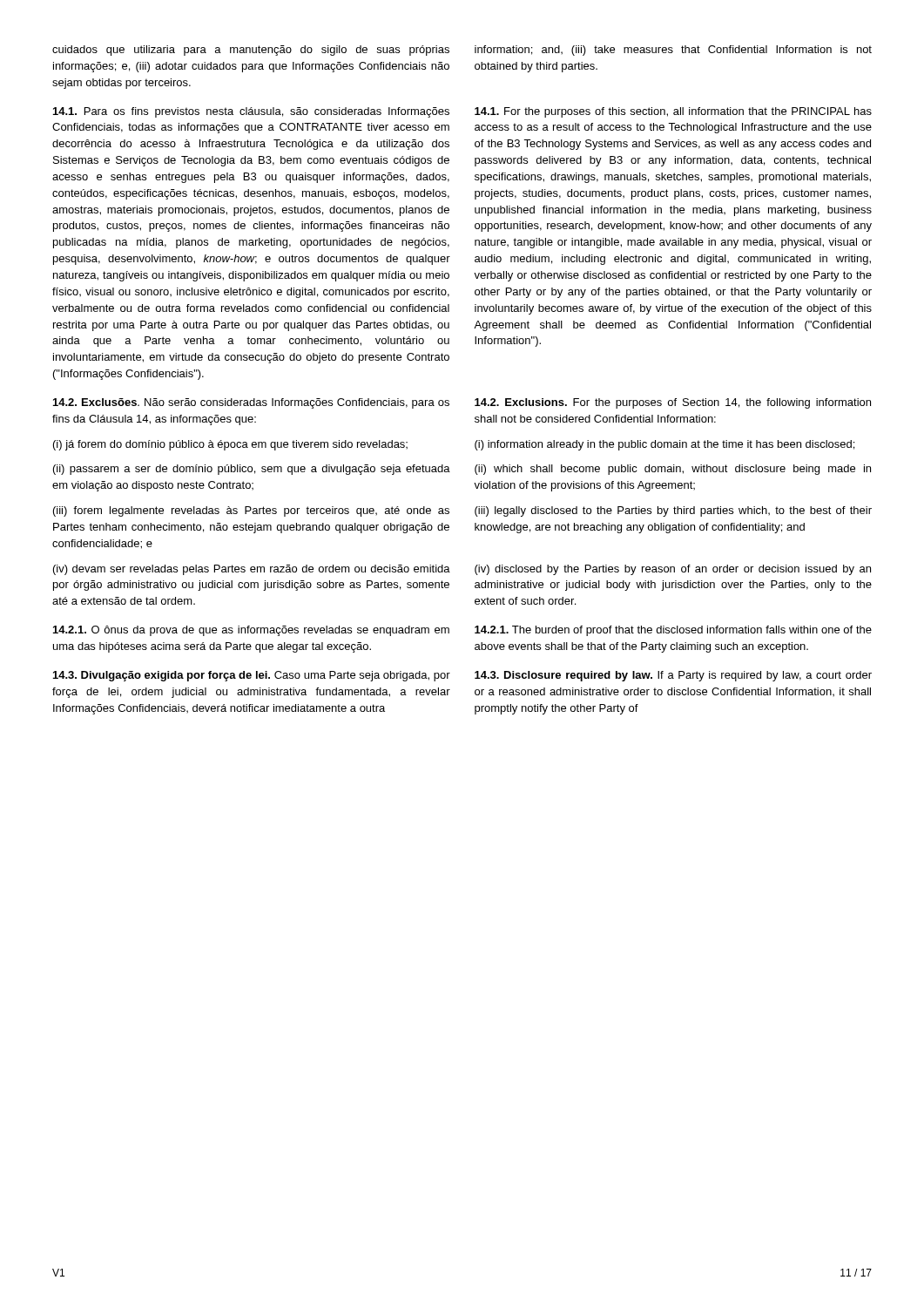Select the text starting "3. Disclosure required by law. If a Party"
The width and height of the screenshot is (924, 1307).
tap(673, 691)
